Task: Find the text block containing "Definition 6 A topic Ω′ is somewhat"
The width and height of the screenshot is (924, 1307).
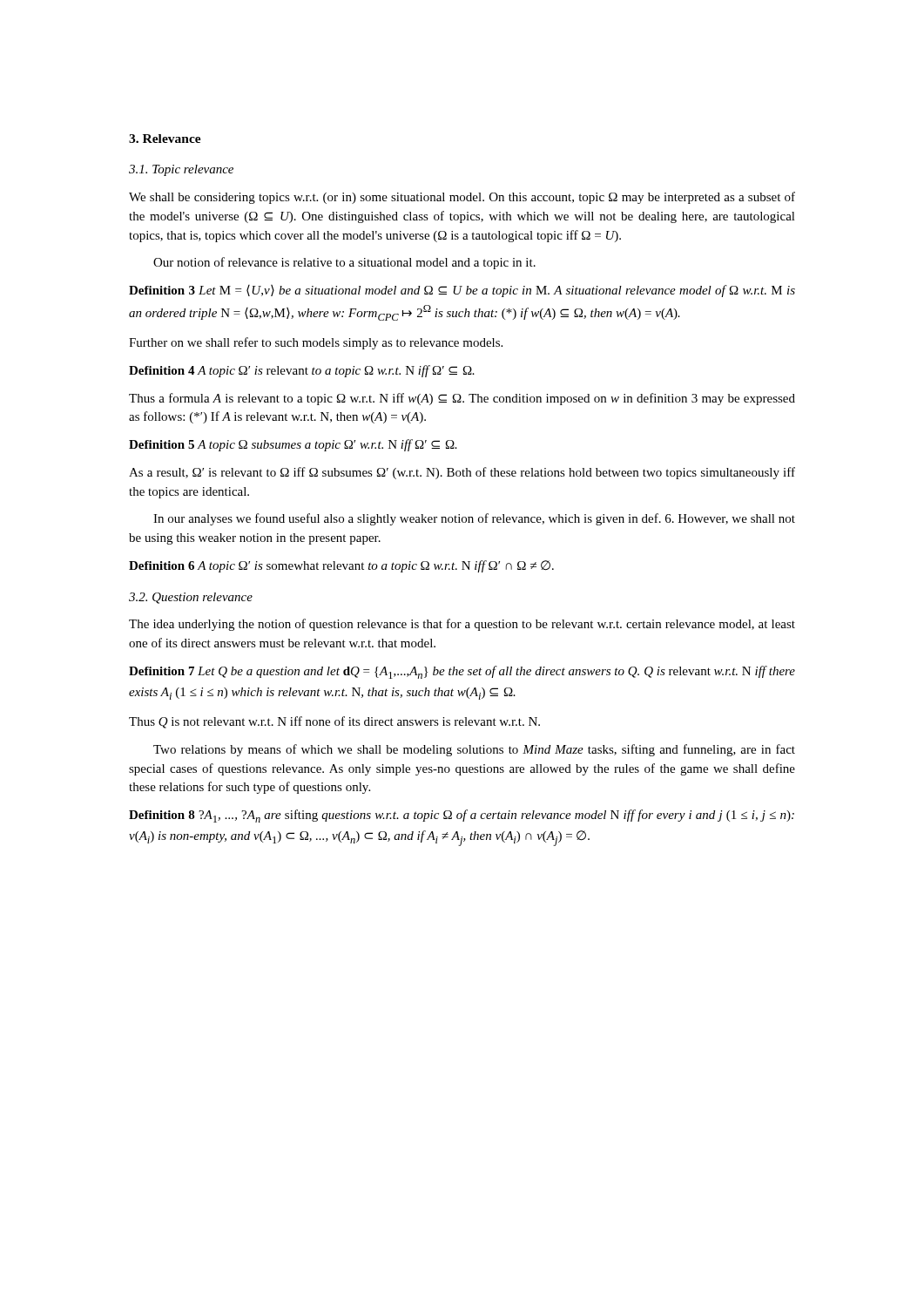Action: tap(462, 566)
